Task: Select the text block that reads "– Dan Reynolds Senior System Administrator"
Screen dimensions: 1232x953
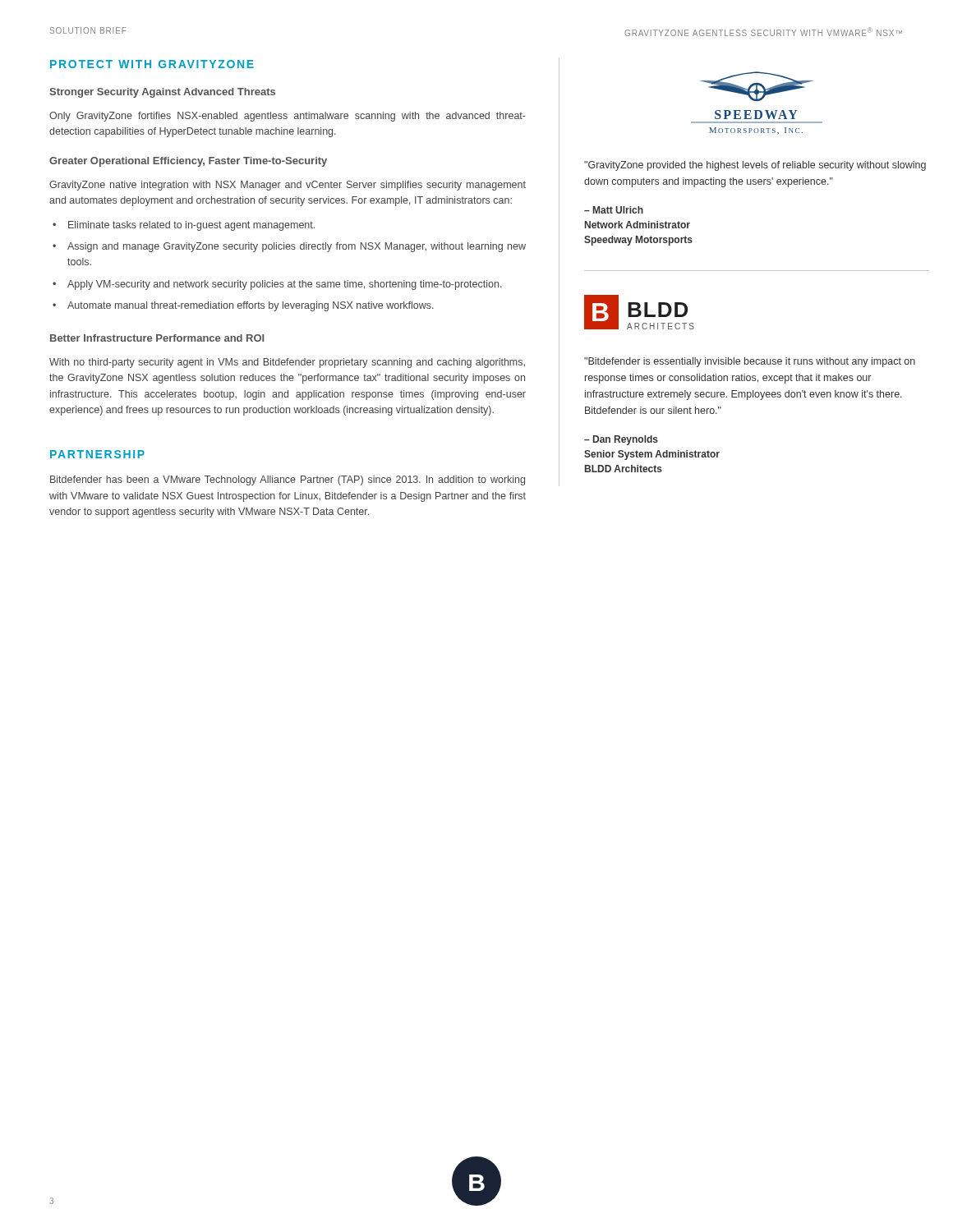Action: click(621, 440)
